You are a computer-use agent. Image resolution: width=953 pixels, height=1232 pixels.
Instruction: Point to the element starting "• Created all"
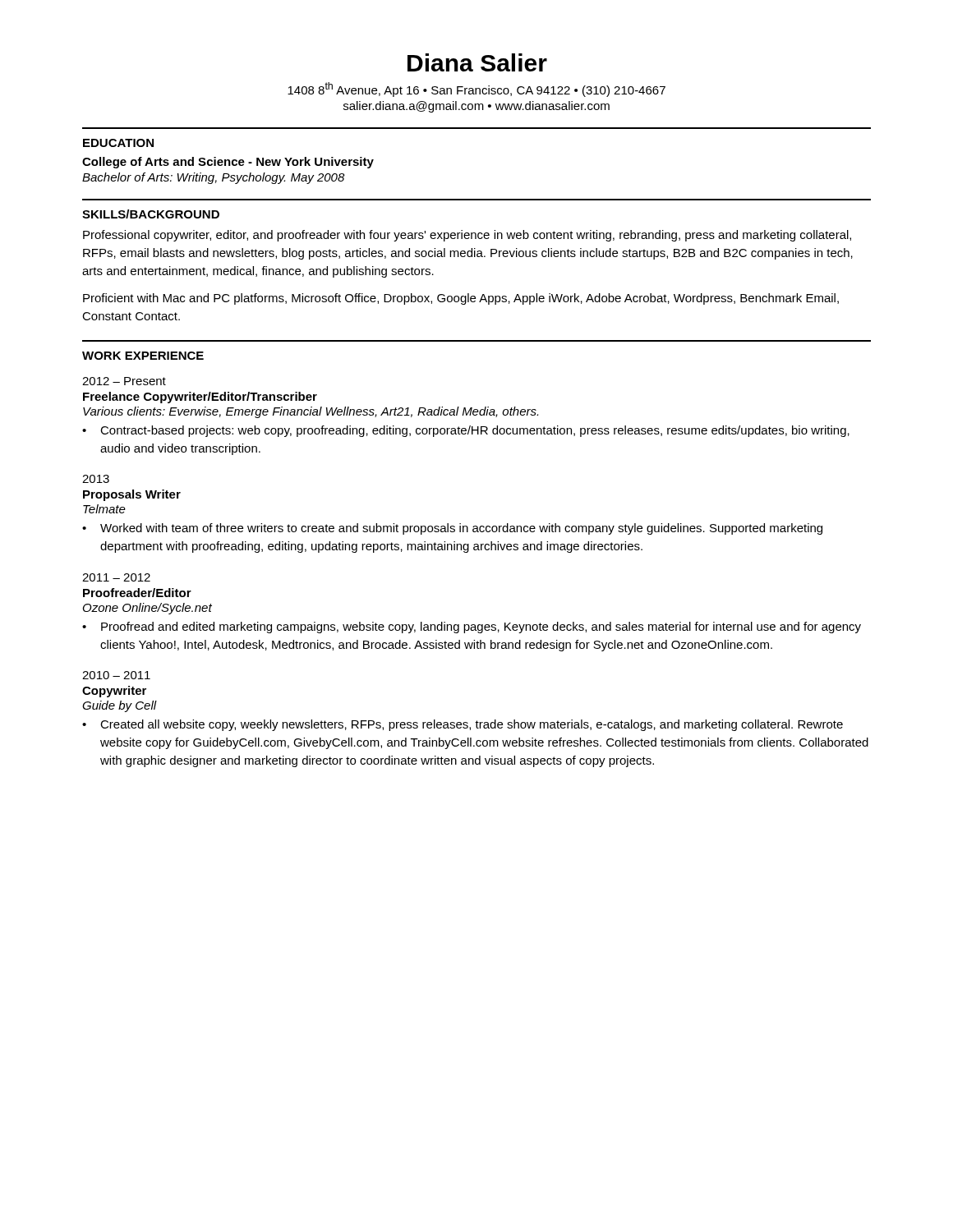tap(476, 742)
